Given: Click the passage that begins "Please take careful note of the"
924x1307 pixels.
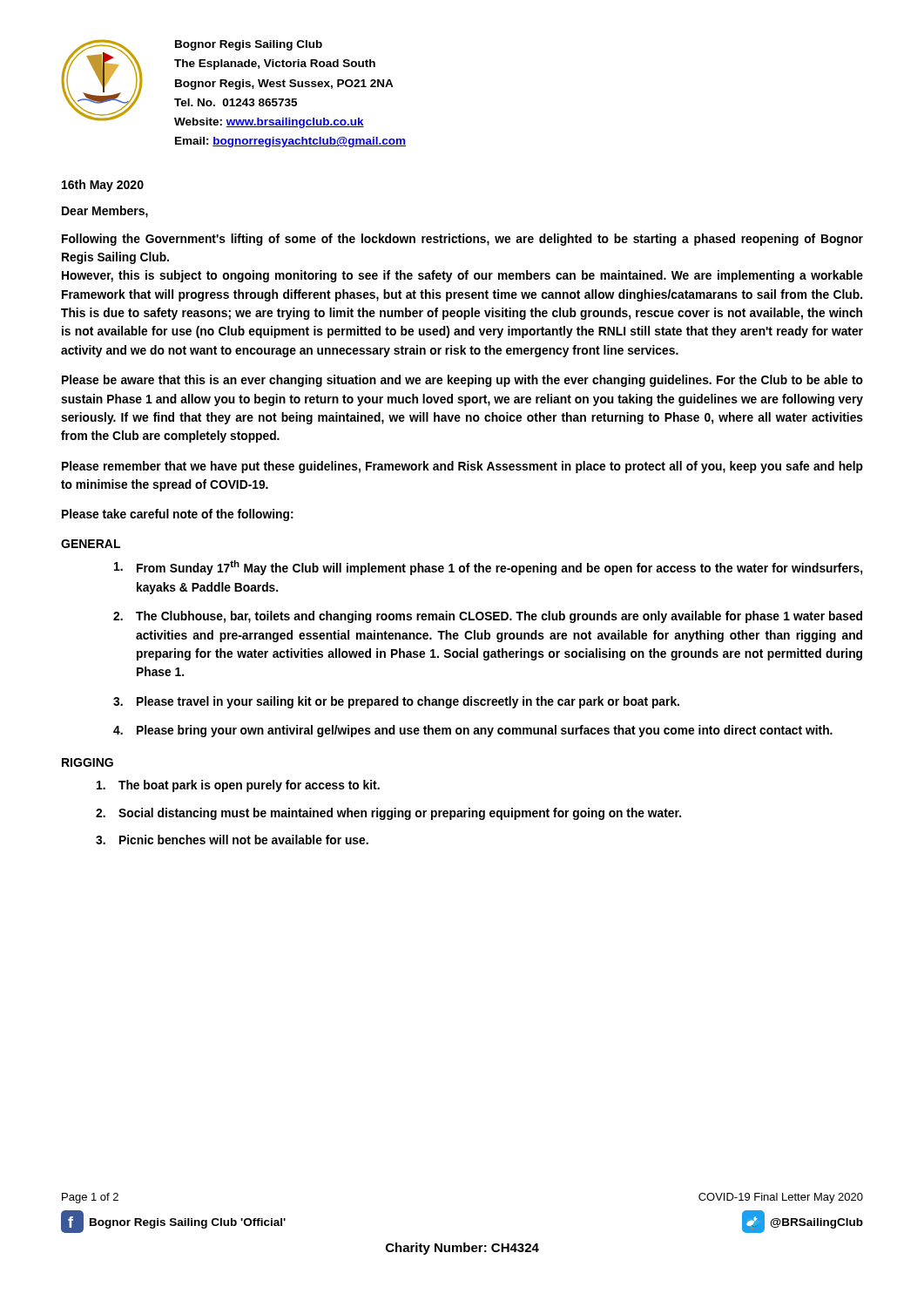Looking at the screenshot, I should 178,515.
